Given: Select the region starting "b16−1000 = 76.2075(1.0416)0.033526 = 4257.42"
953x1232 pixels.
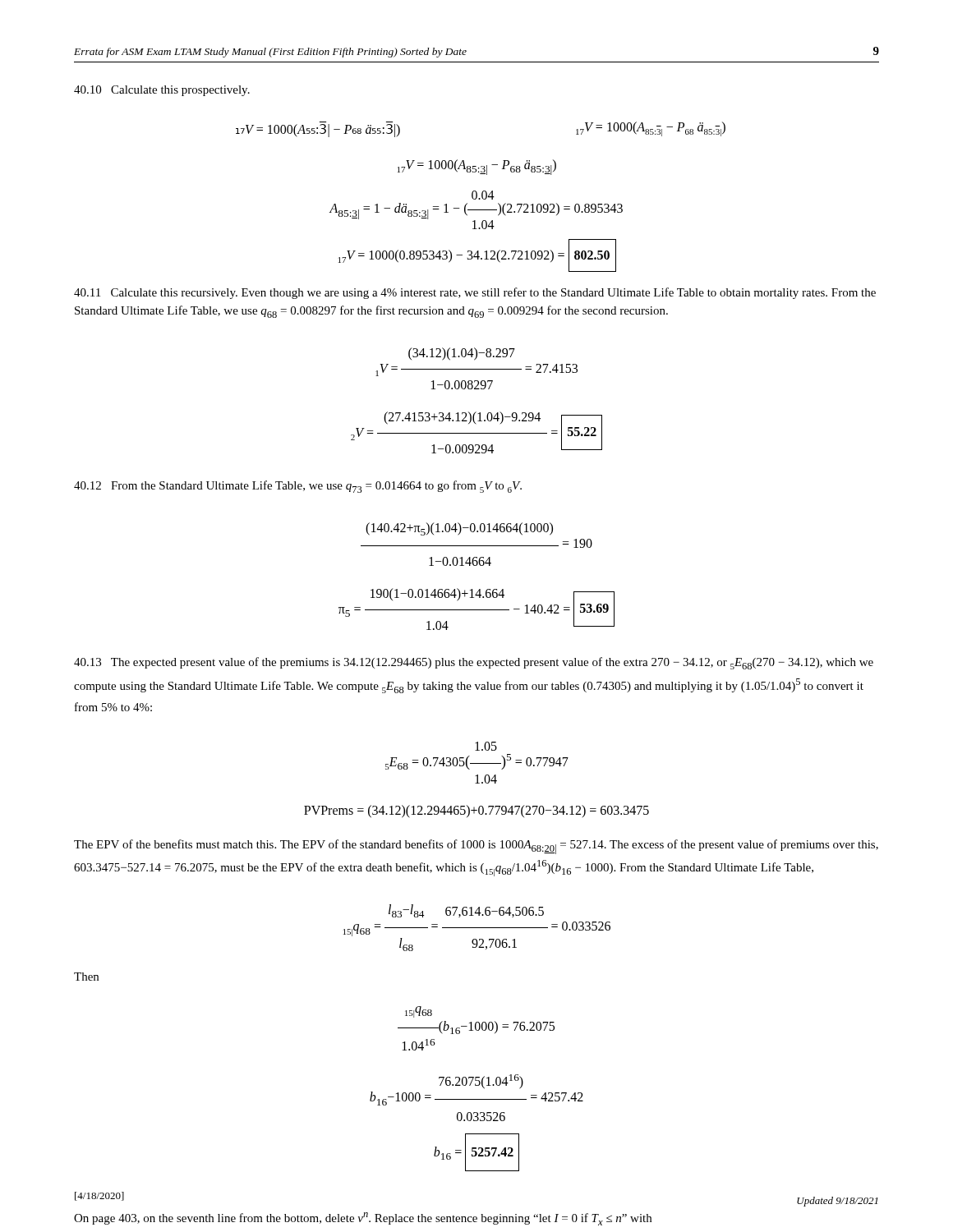Looking at the screenshot, I should [x=476, y=1099].
